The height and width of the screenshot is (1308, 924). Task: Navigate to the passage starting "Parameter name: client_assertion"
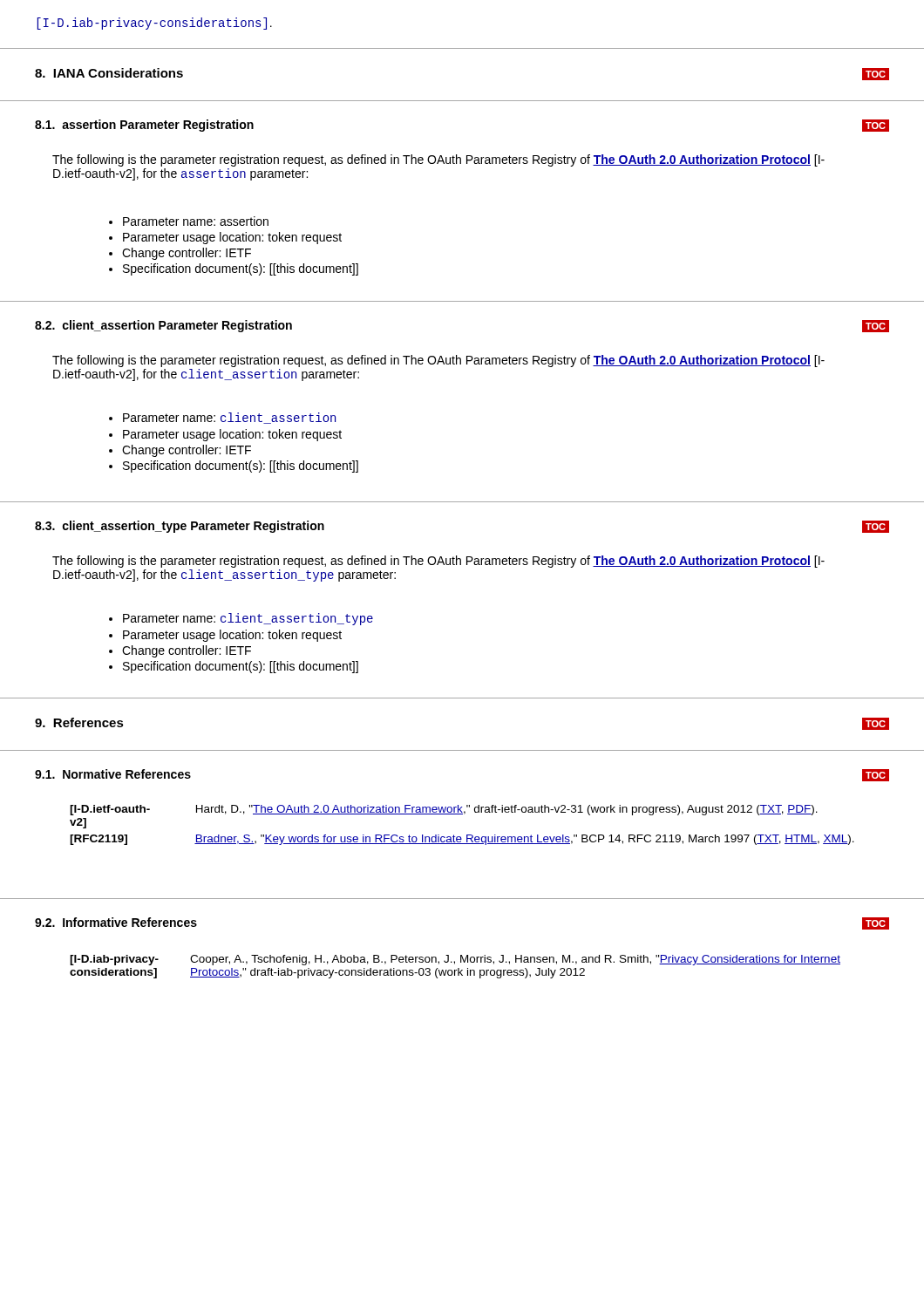click(229, 418)
